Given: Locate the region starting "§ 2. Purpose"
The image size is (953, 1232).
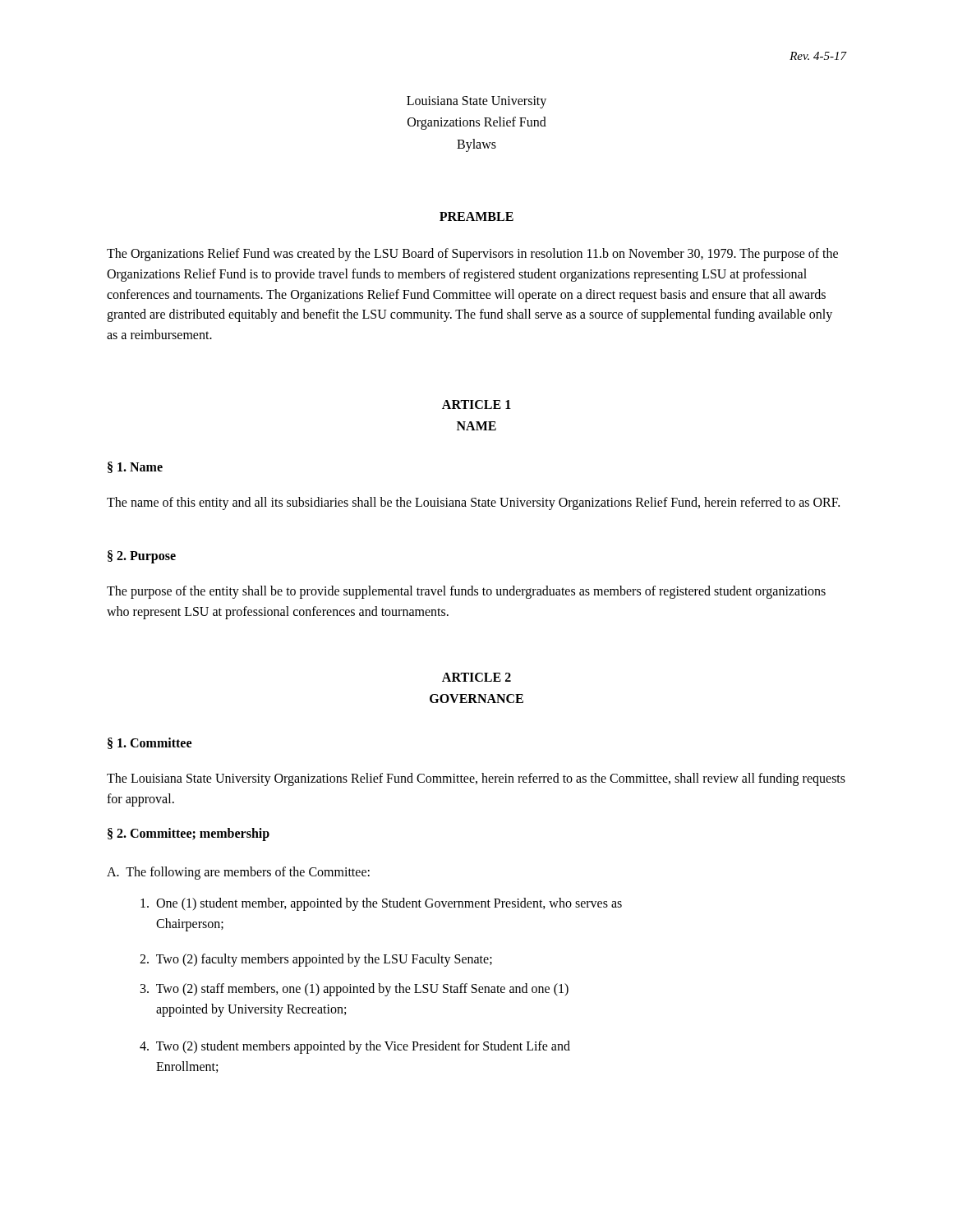Looking at the screenshot, I should [141, 556].
